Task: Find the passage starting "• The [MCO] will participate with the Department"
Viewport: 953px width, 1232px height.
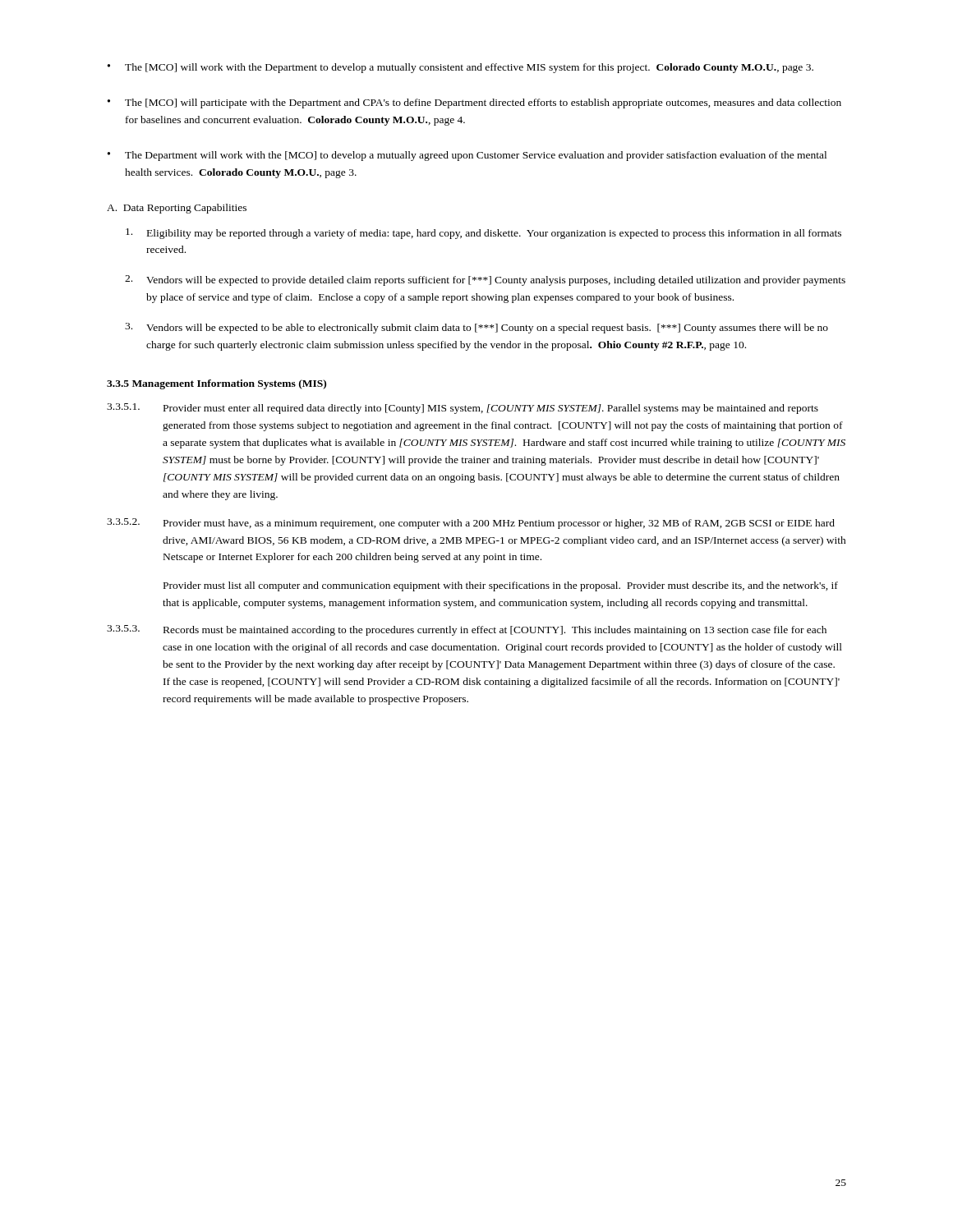Action: coord(476,112)
